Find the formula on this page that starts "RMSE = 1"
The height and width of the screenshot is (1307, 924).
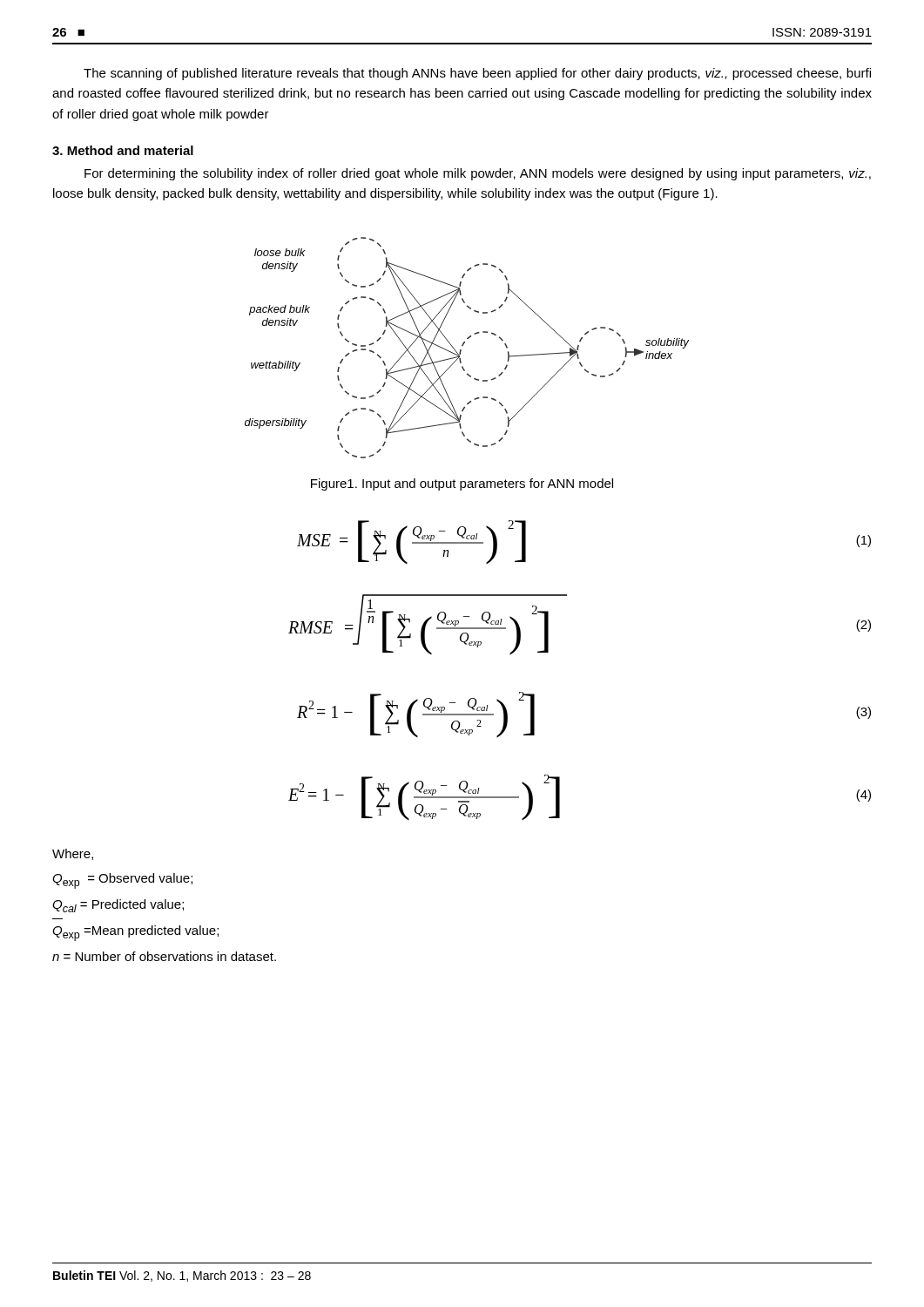tap(462, 625)
